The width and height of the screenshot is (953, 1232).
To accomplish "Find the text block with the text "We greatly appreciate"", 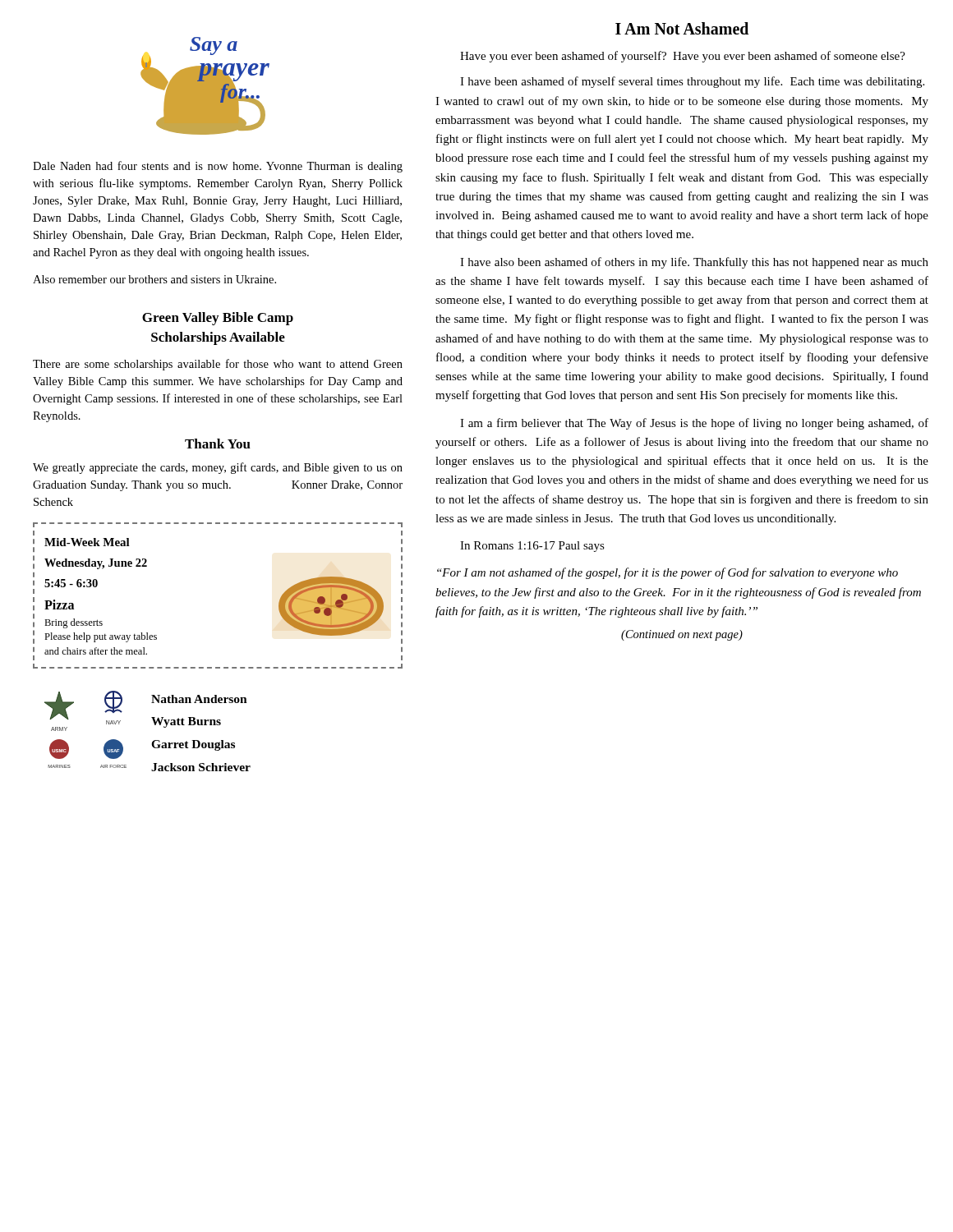I will (x=218, y=484).
